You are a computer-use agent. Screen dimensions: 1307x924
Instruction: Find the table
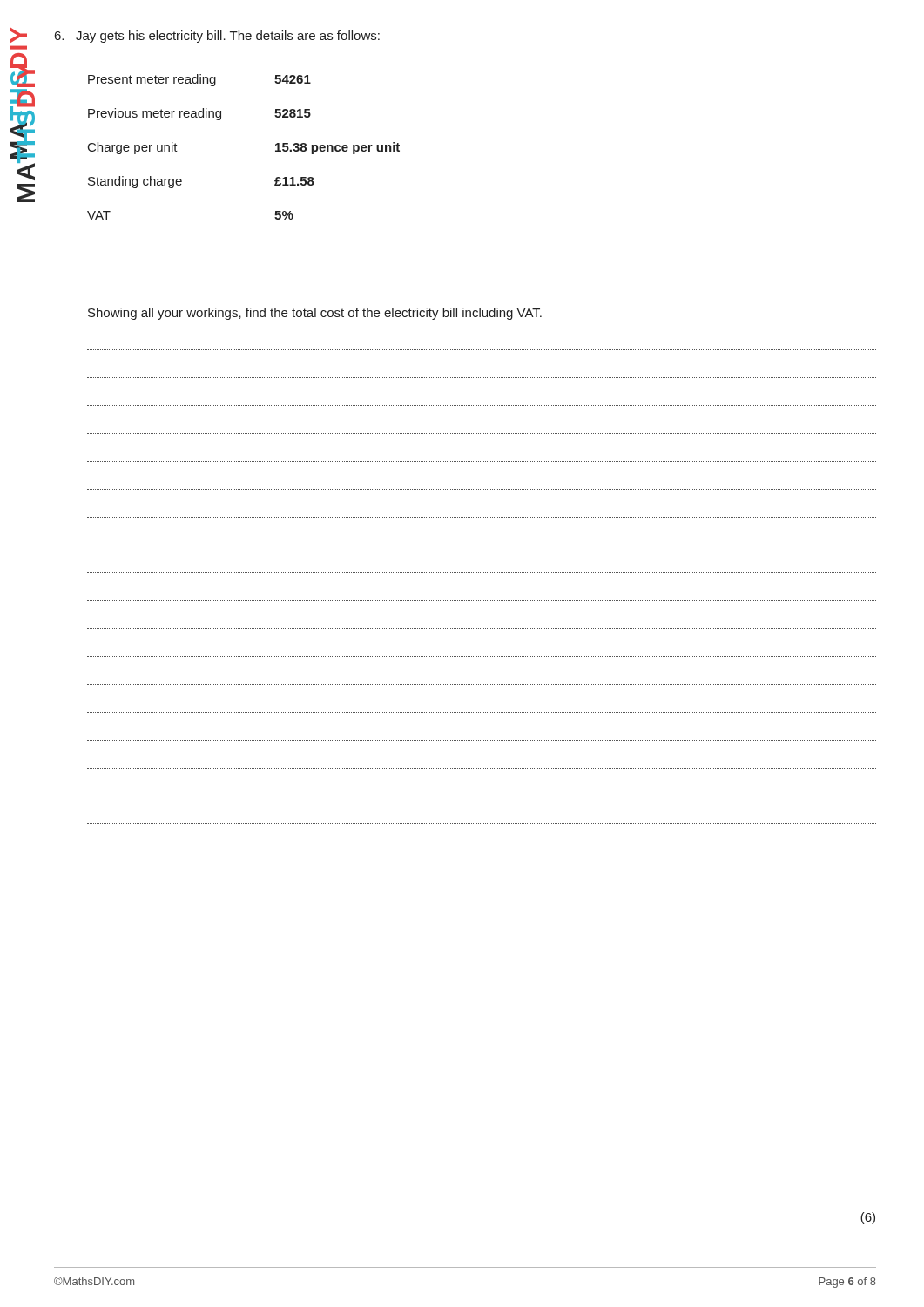244,147
